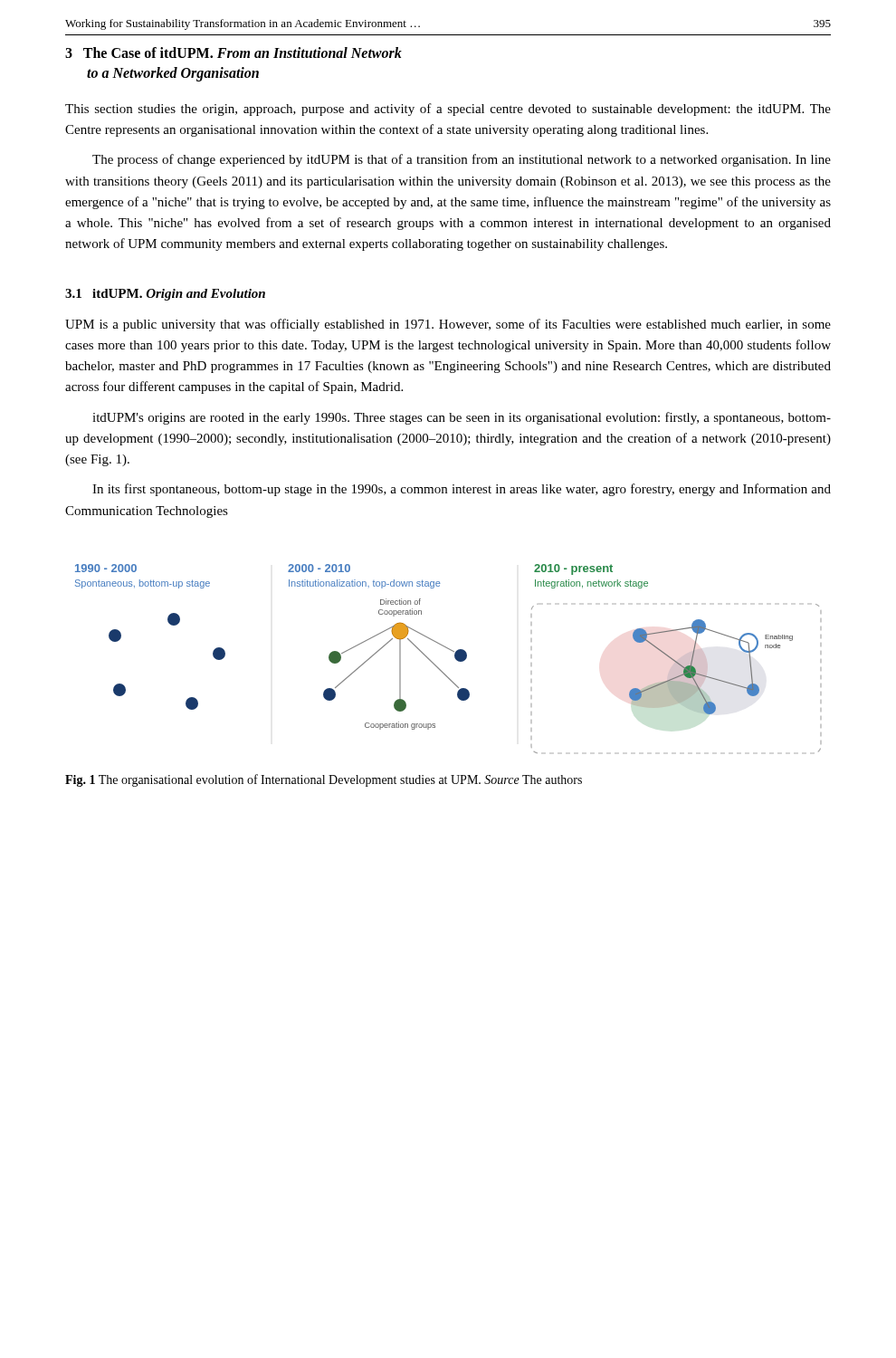Click on the text block that says "In its first"

click(448, 500)
